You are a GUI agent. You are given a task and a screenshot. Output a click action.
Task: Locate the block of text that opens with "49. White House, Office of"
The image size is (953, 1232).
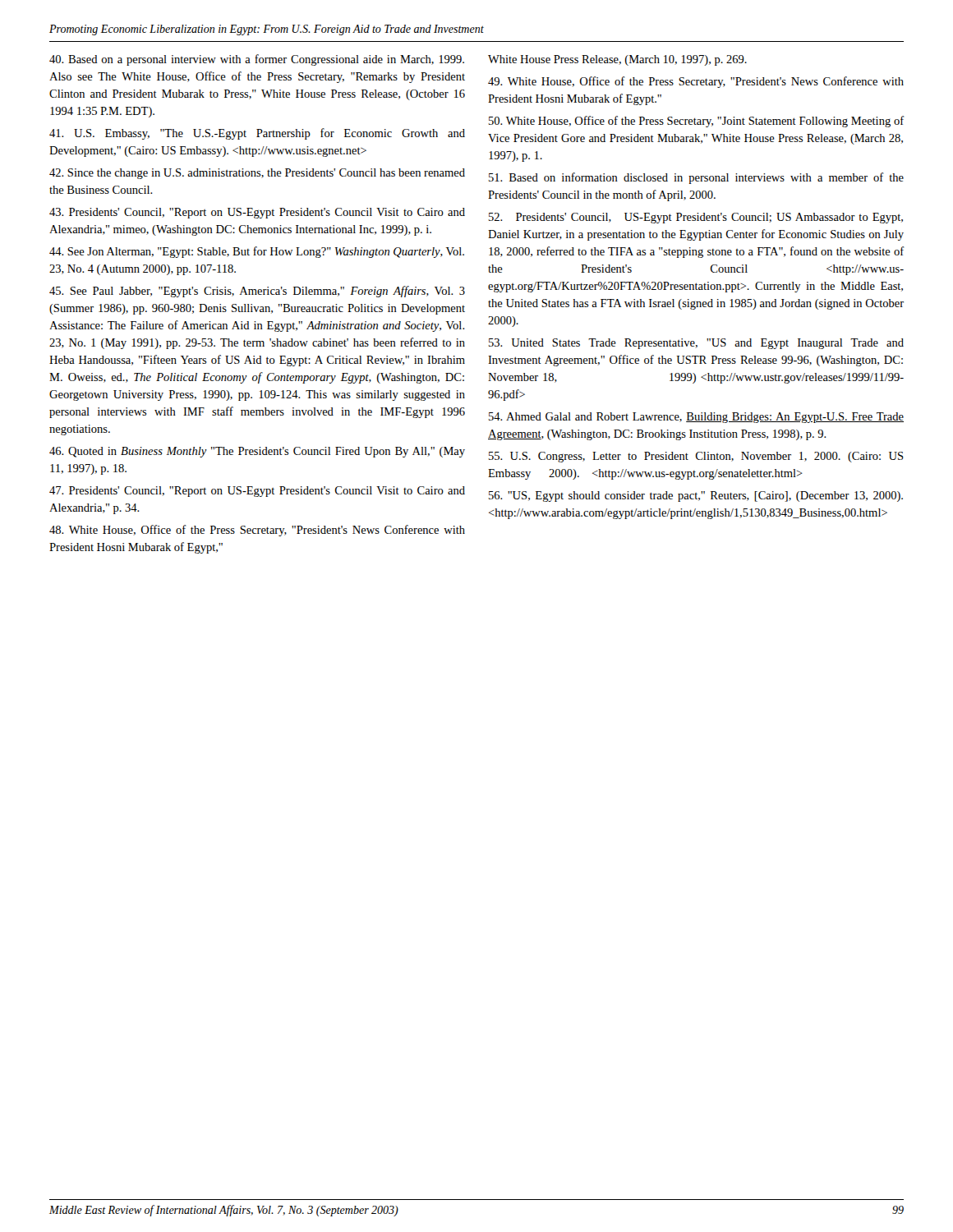click(696, 90)
